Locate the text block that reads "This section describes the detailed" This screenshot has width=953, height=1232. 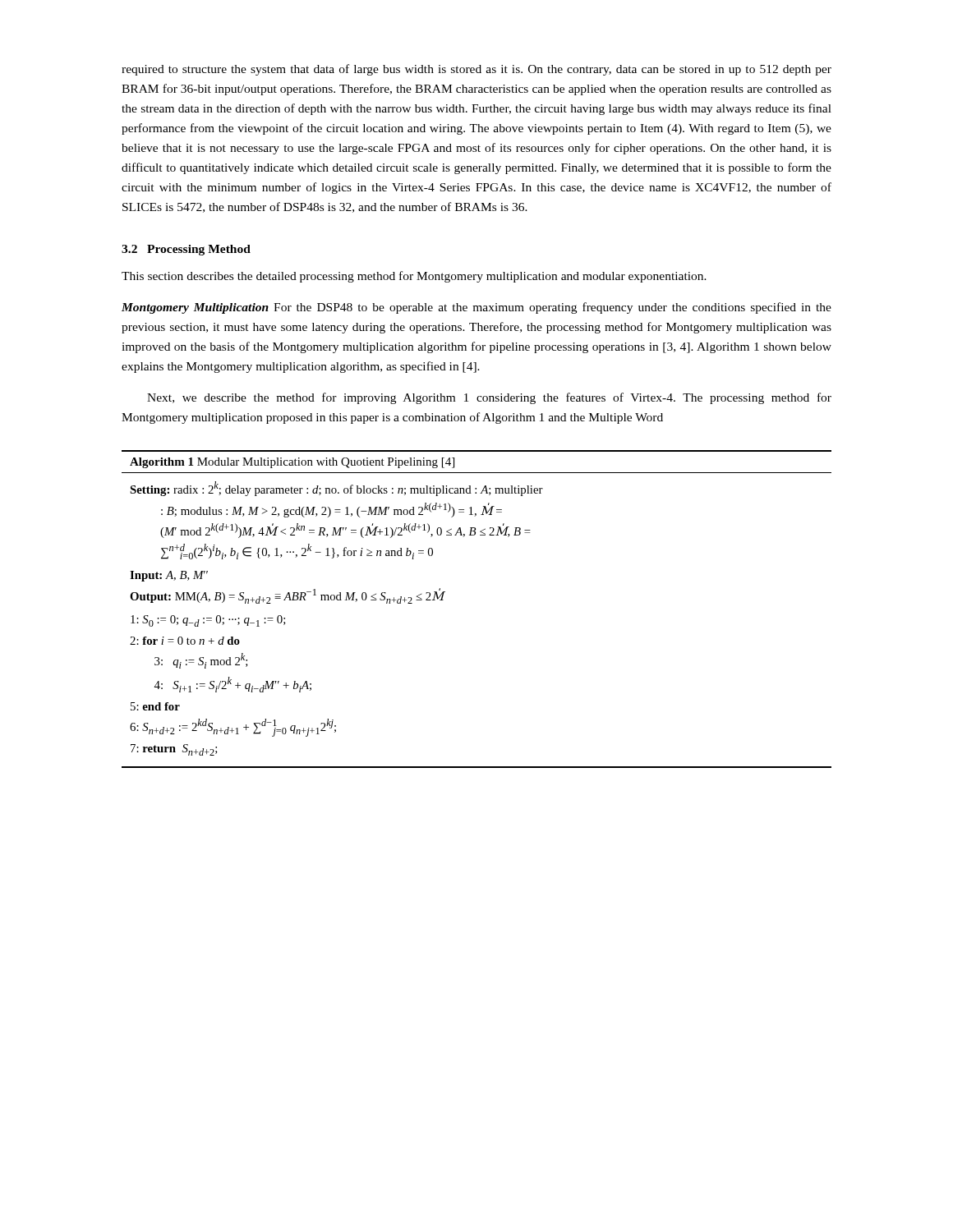pos(414,276)
